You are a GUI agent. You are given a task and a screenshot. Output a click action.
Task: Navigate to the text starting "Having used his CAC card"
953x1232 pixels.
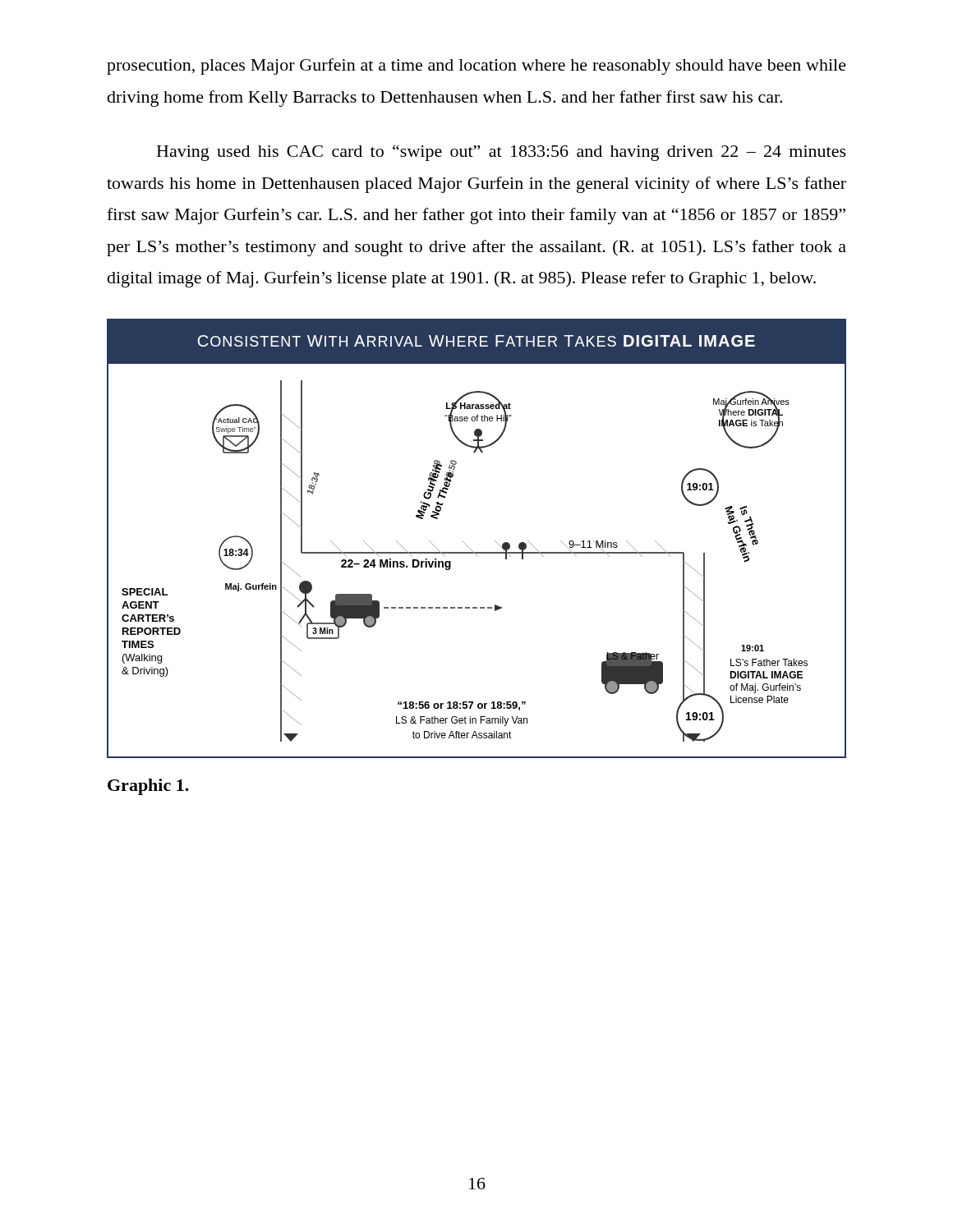(x=476, y=214)
